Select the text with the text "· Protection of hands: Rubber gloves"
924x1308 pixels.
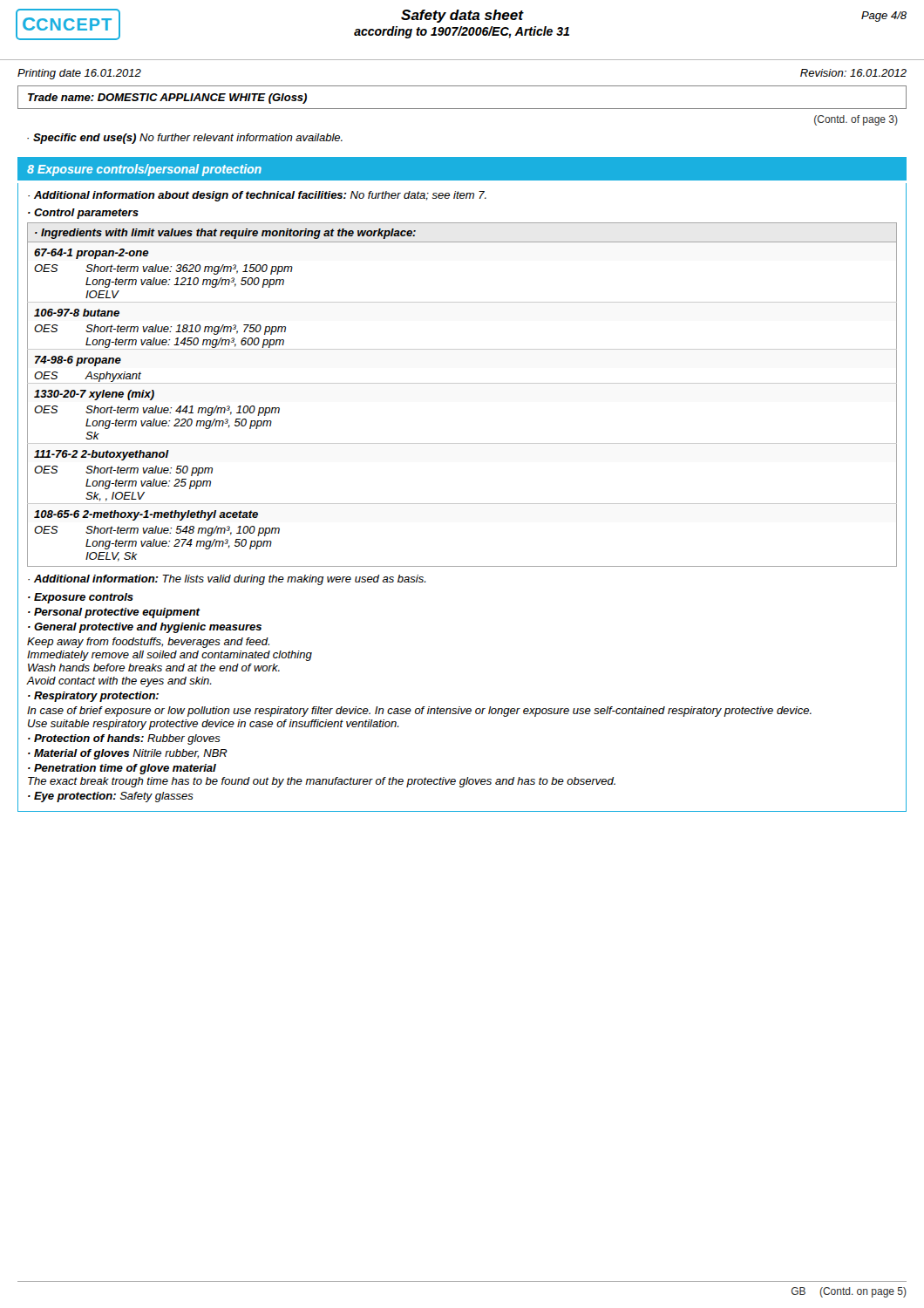124,738
